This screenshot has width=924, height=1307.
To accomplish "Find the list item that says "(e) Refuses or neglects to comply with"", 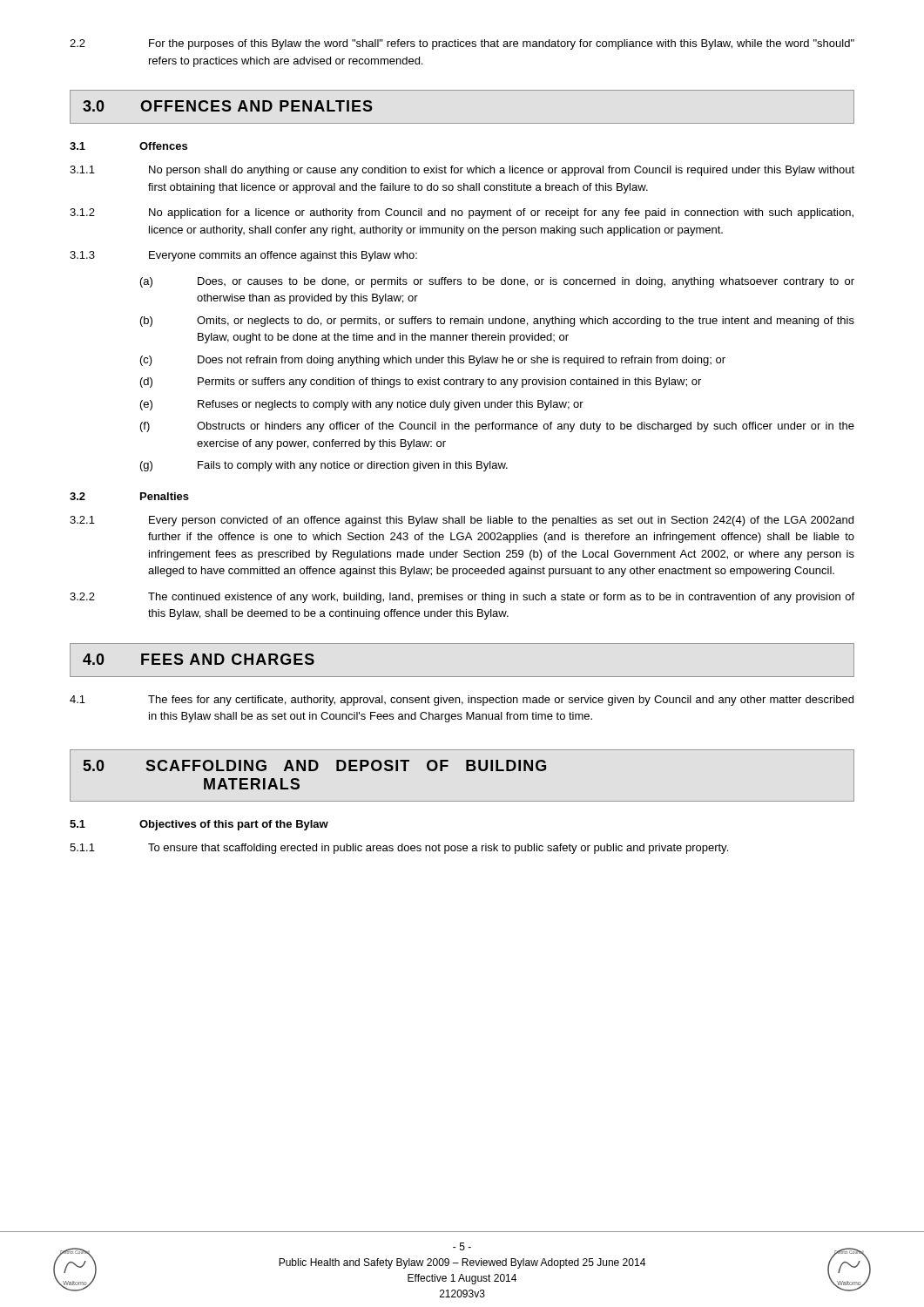I will click(497, 404).
